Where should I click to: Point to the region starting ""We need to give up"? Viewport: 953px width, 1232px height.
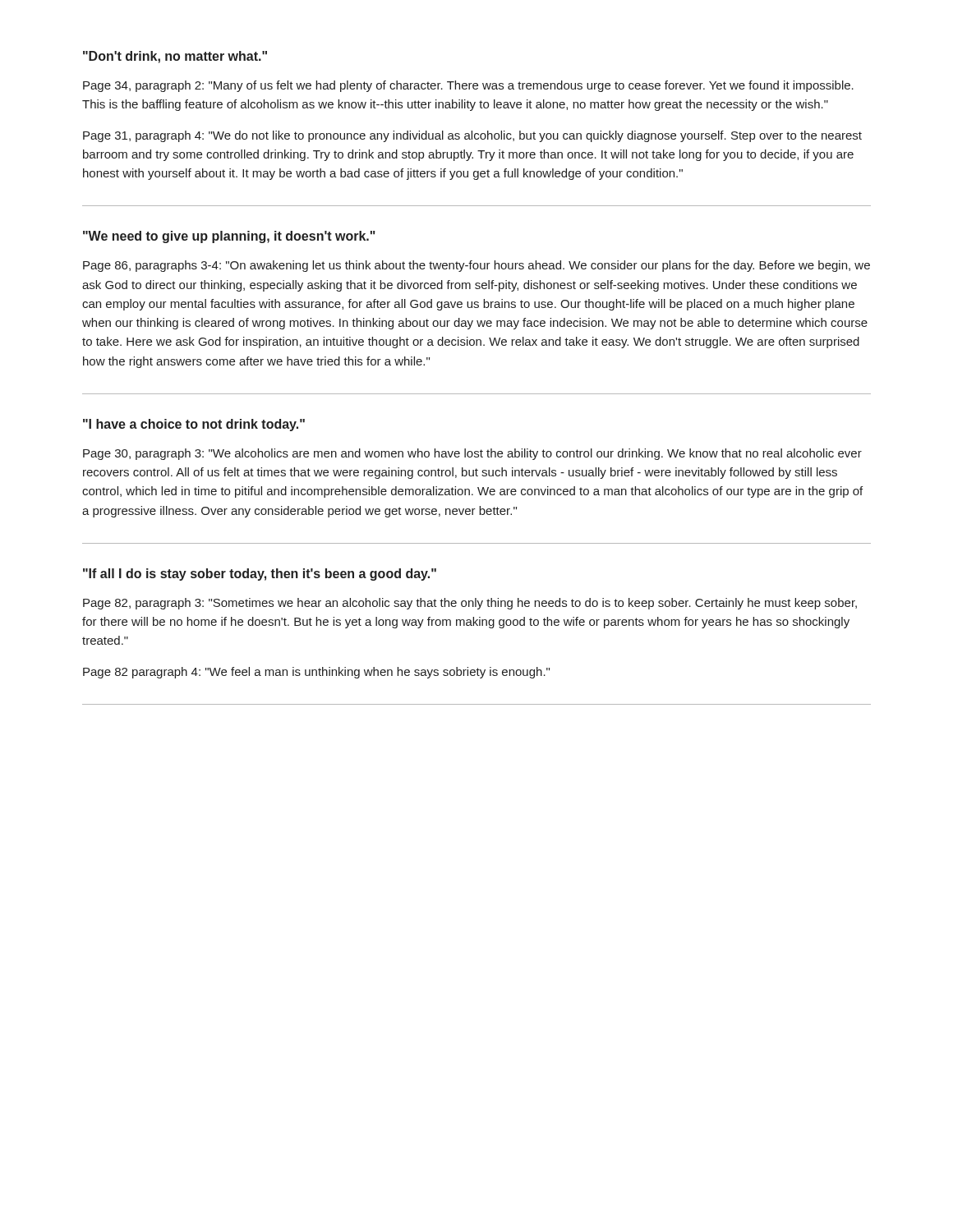[229, 236]
